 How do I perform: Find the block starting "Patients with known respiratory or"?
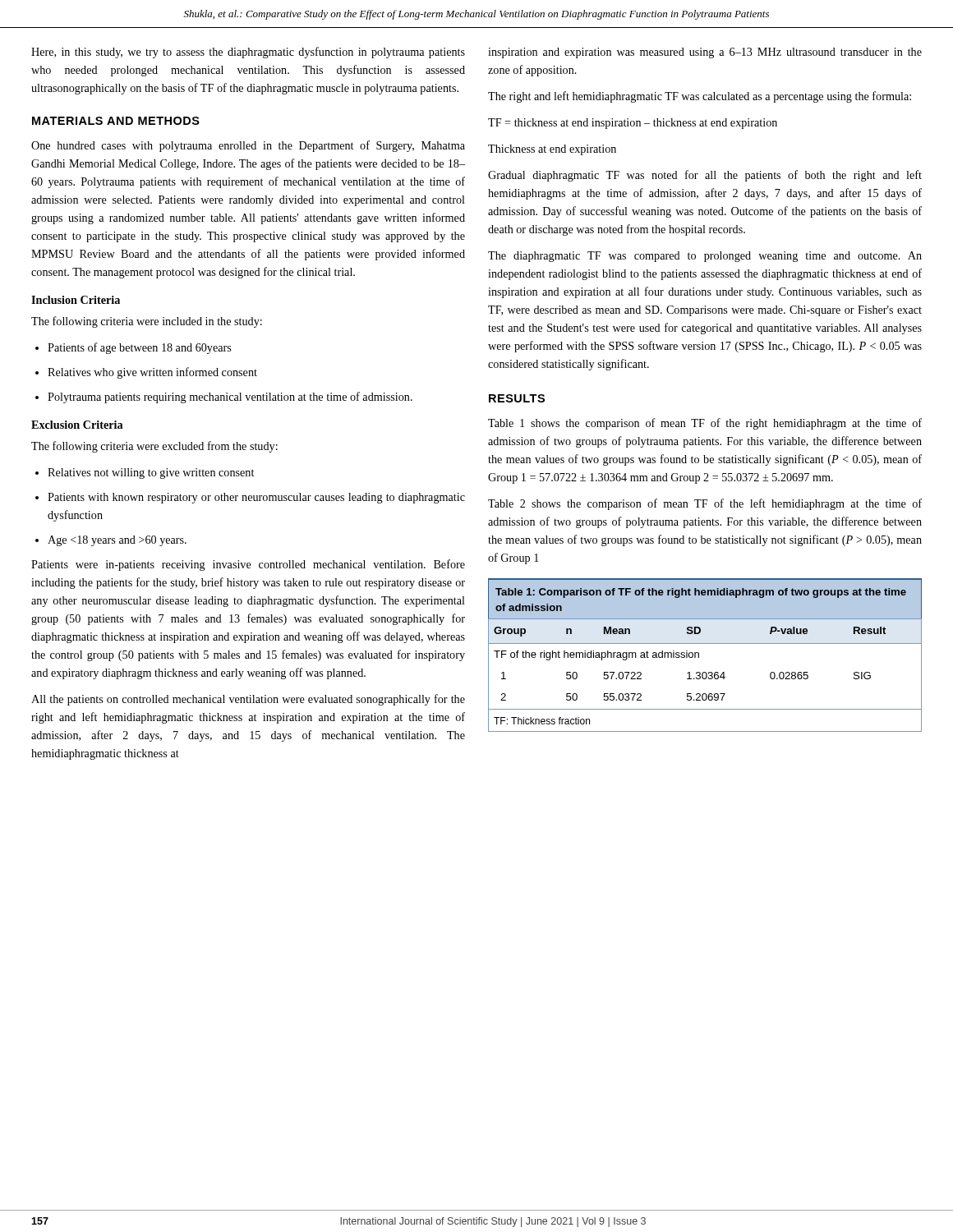(x=248, y=506)
